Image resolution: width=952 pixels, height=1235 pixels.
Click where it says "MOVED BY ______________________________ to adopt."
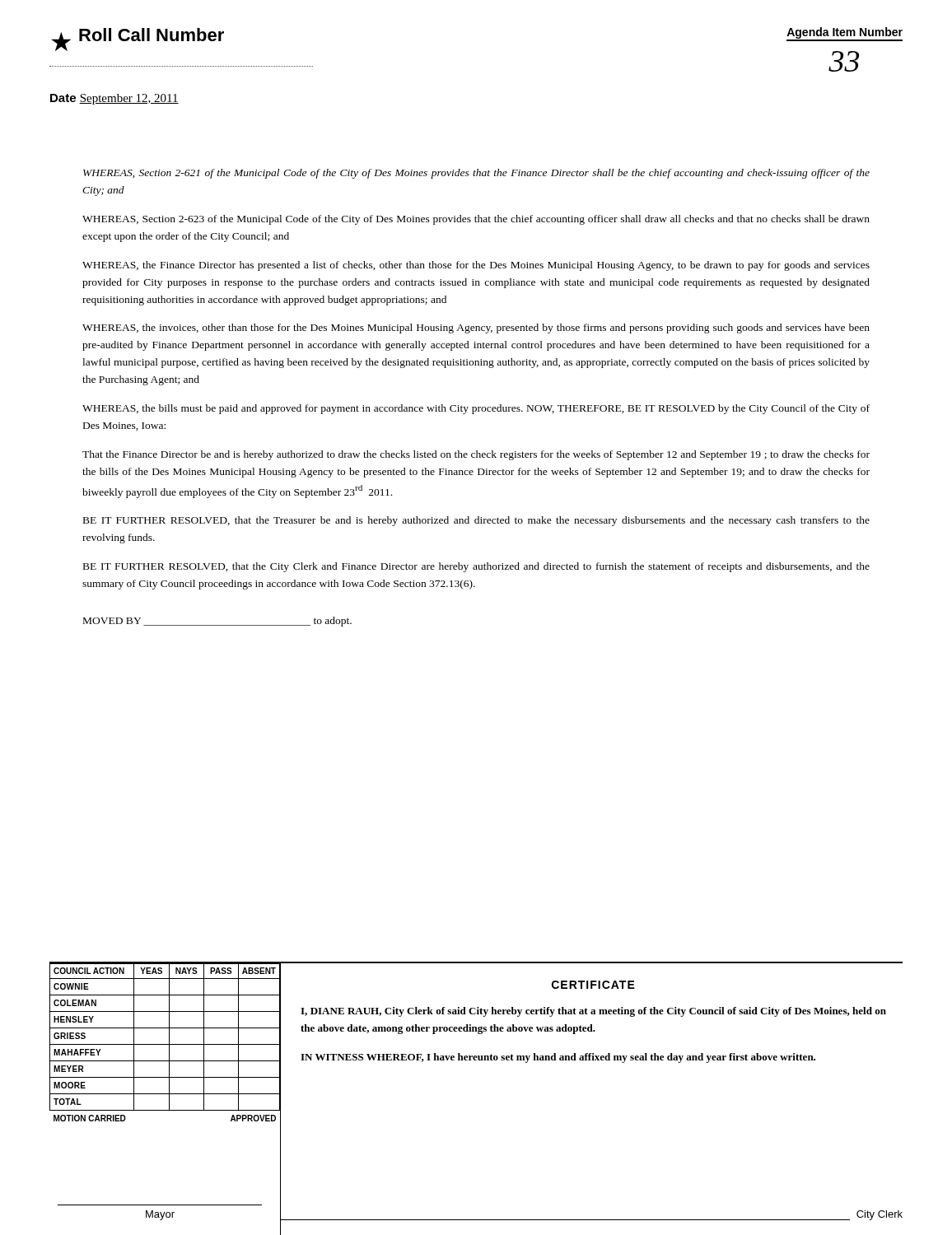pyautogui.click(x=217, y=620)
